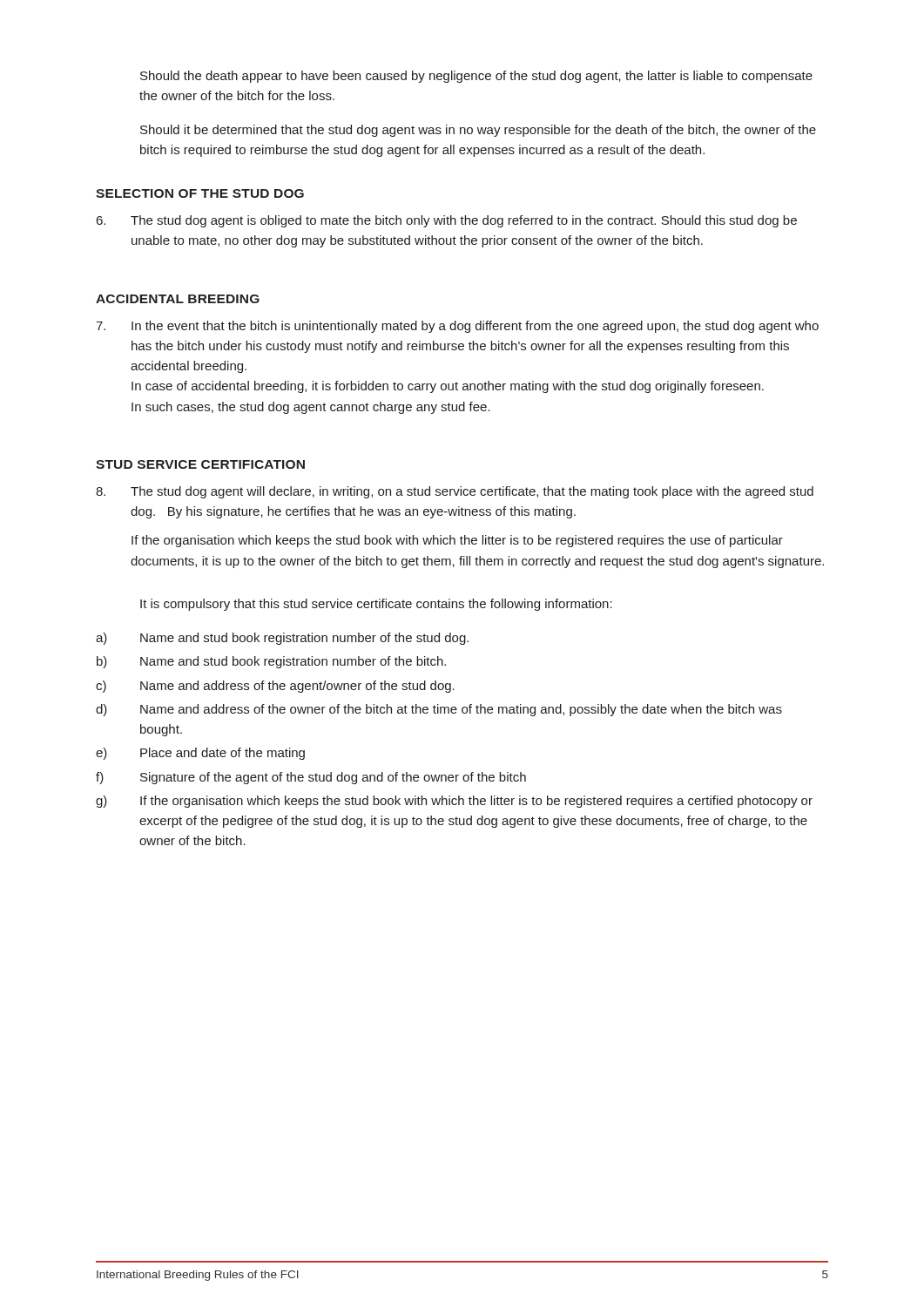Click the passage that begins "a) Name and"

[x=462, y=637]
